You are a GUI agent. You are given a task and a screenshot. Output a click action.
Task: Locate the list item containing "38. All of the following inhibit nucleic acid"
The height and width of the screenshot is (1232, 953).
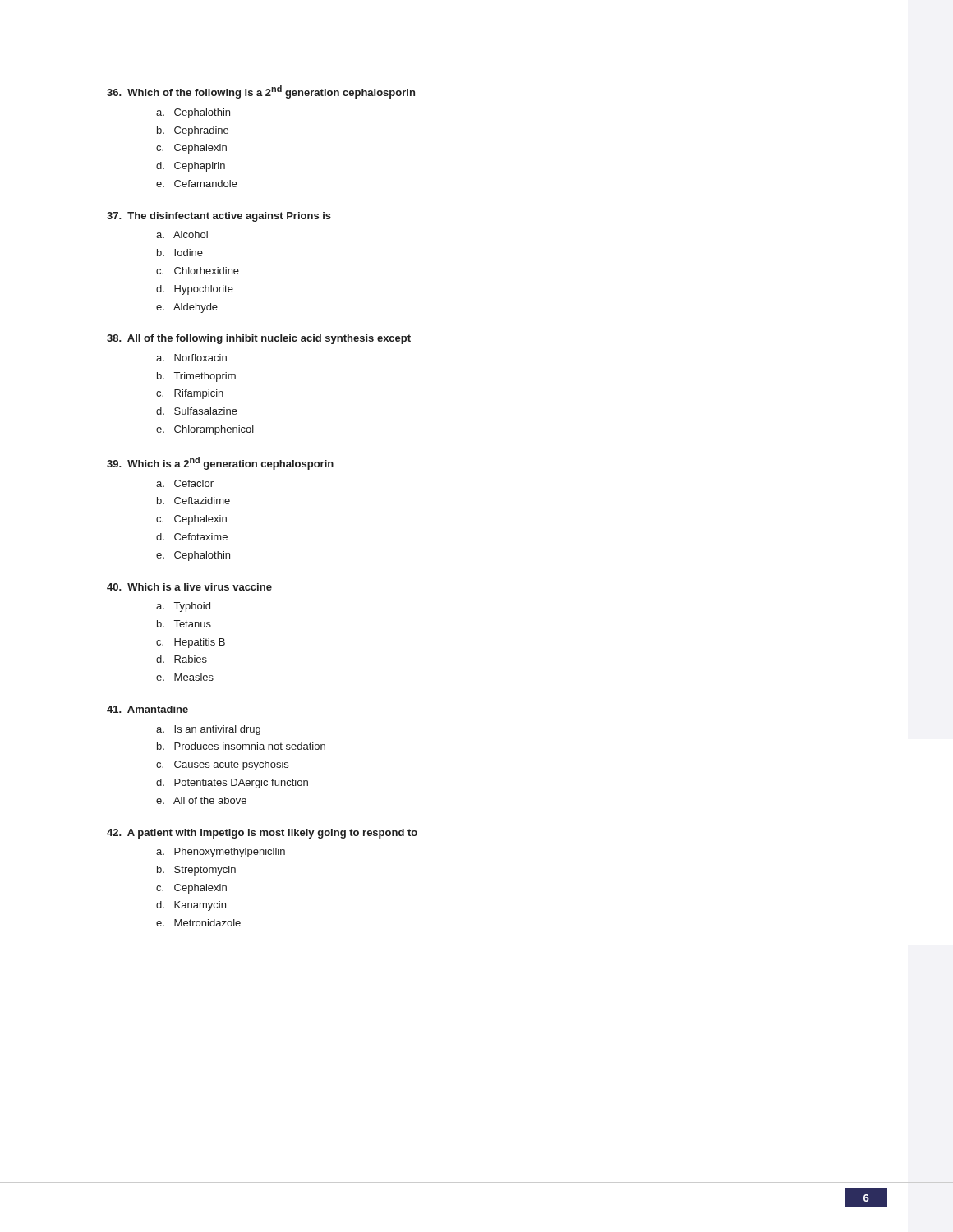[259, 339]
